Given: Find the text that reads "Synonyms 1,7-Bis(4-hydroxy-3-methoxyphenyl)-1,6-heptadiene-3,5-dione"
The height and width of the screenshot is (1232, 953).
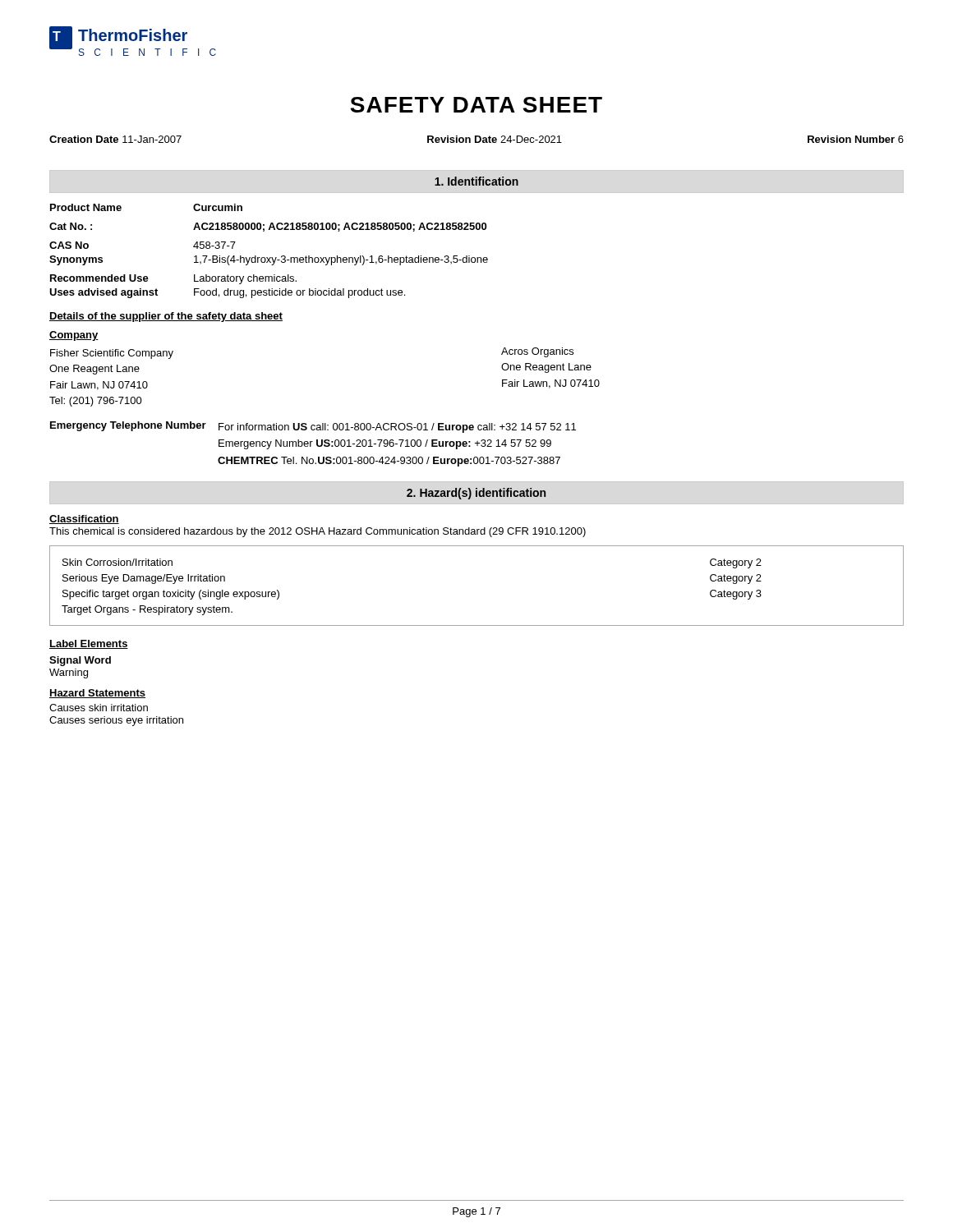Looking at the screenshot, I should [476, 259].
